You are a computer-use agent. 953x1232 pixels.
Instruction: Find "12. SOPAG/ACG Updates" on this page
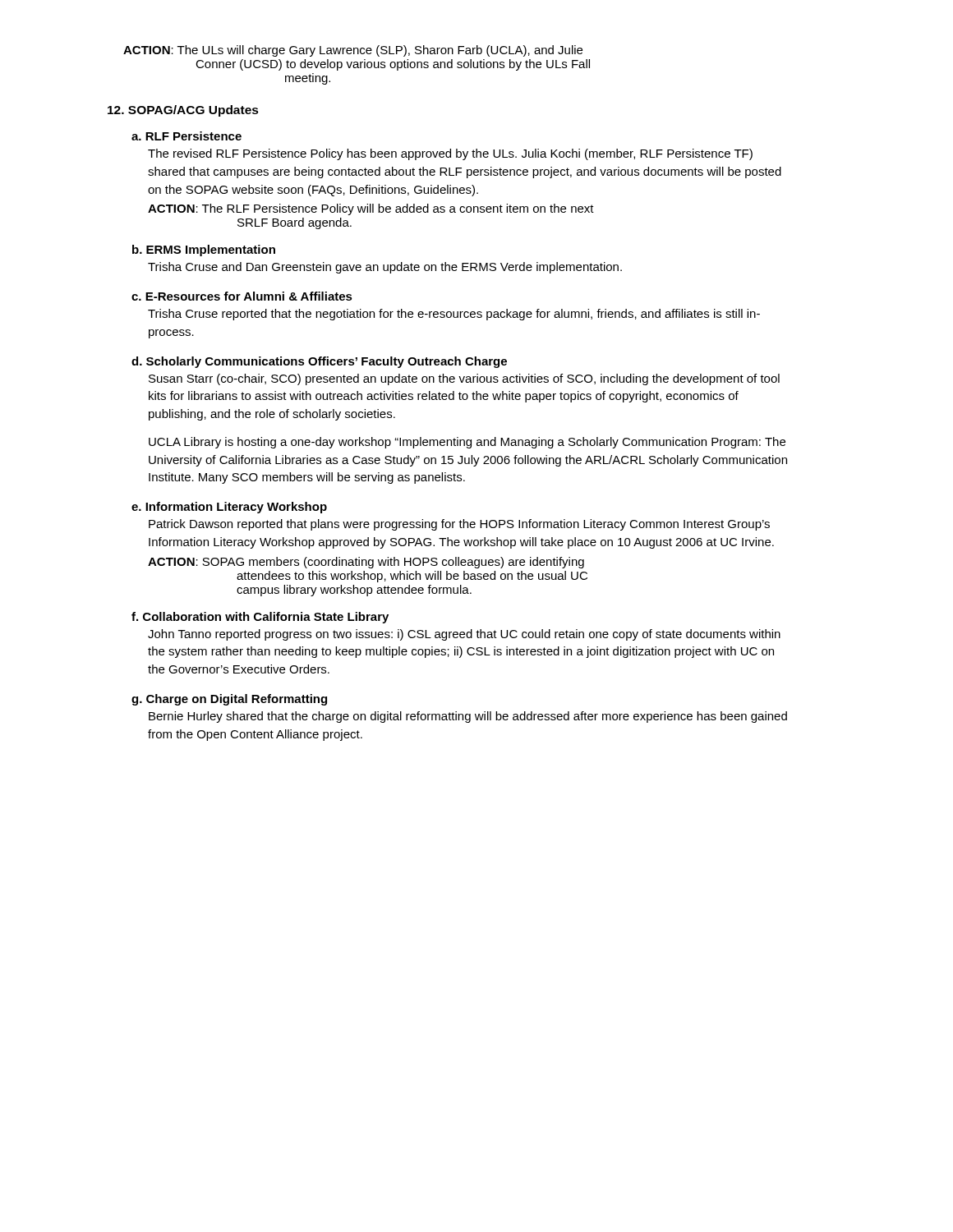pos(183,110)
